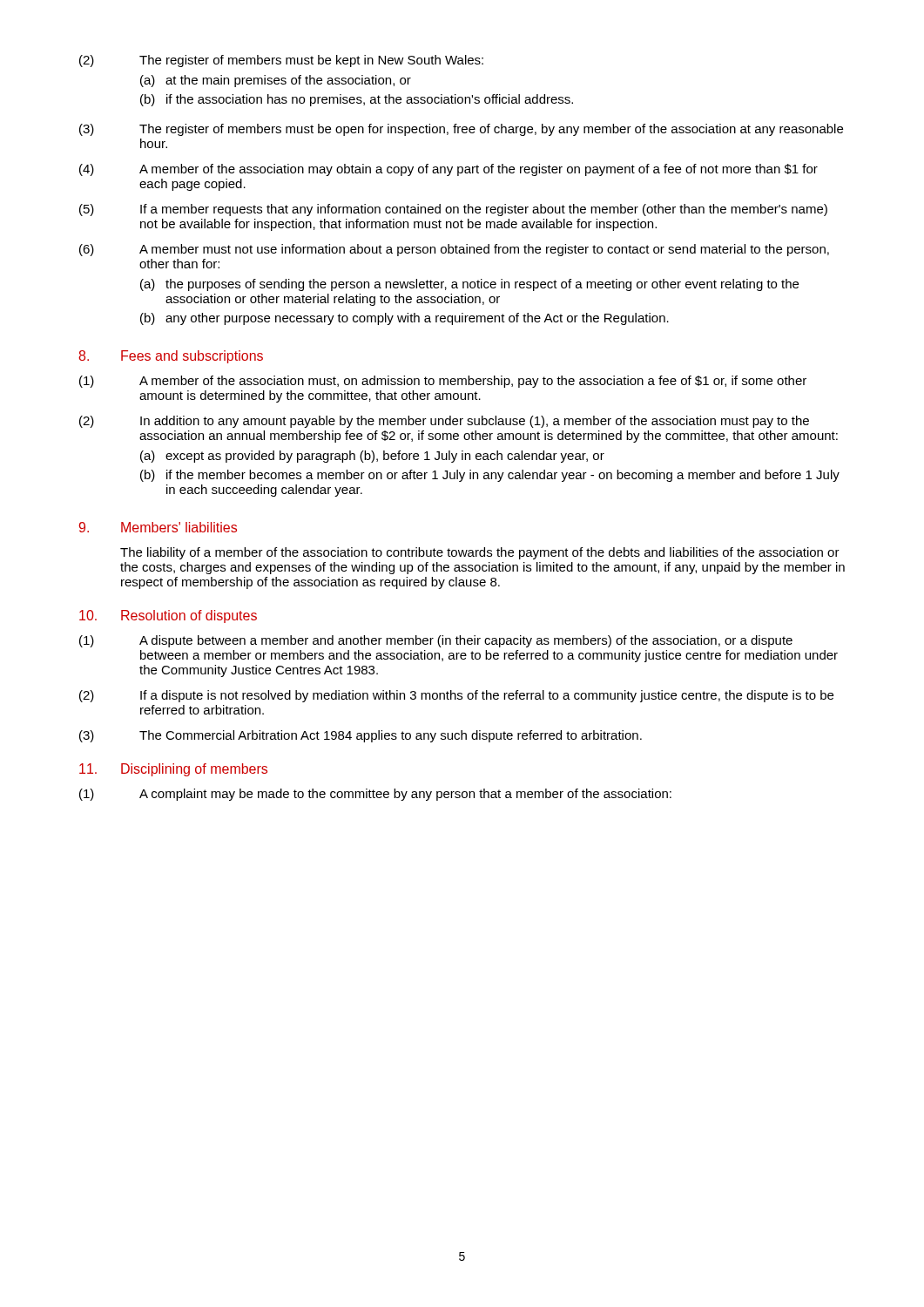Click the passage that begins "(3) The register of members"
The height and width of the screenshot is (1307, 924).
point(462,136)
